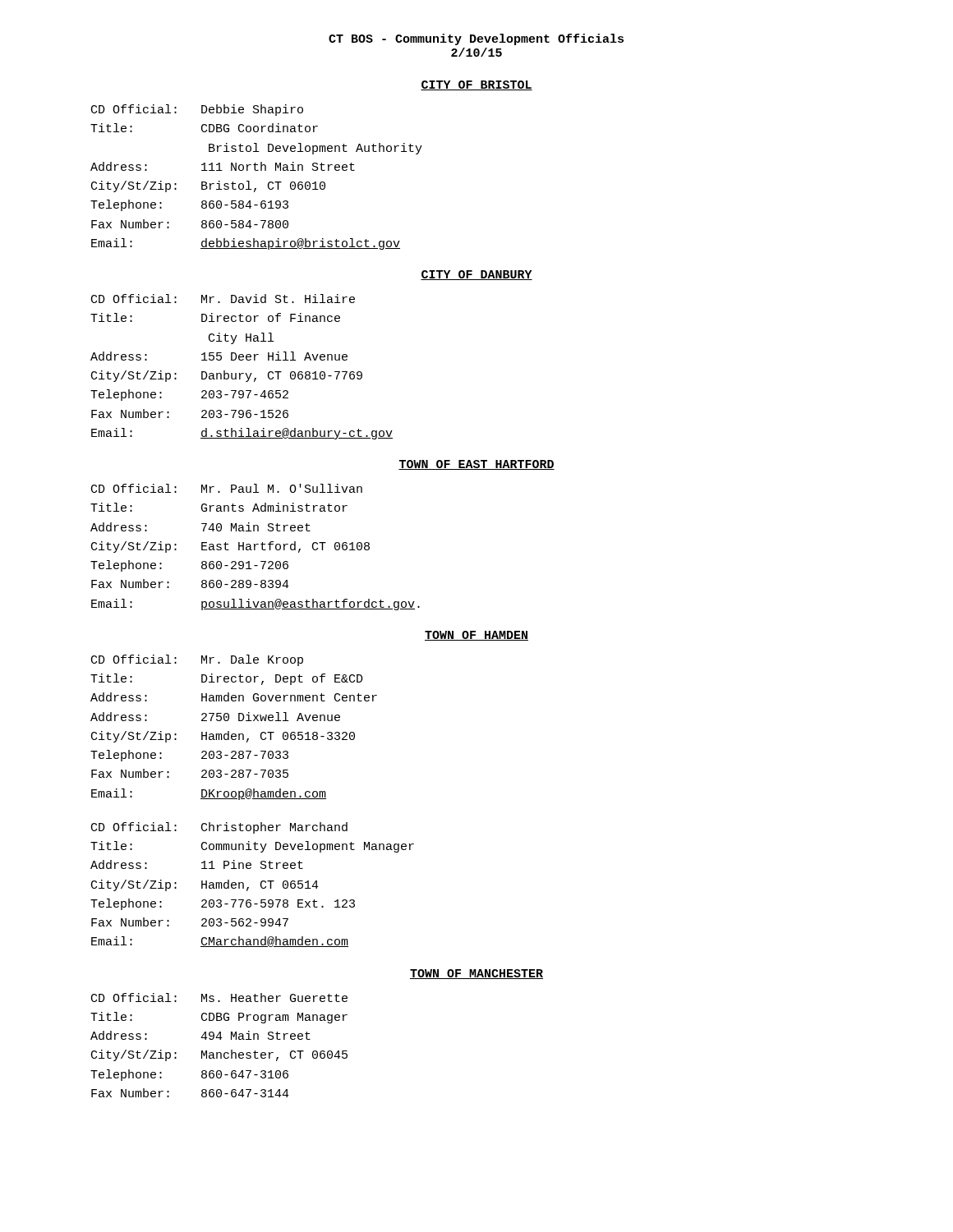
Task: Click on the block starting "CD Official: Ms. Heather Guerette Title:"
Action: coord(219,1047)
